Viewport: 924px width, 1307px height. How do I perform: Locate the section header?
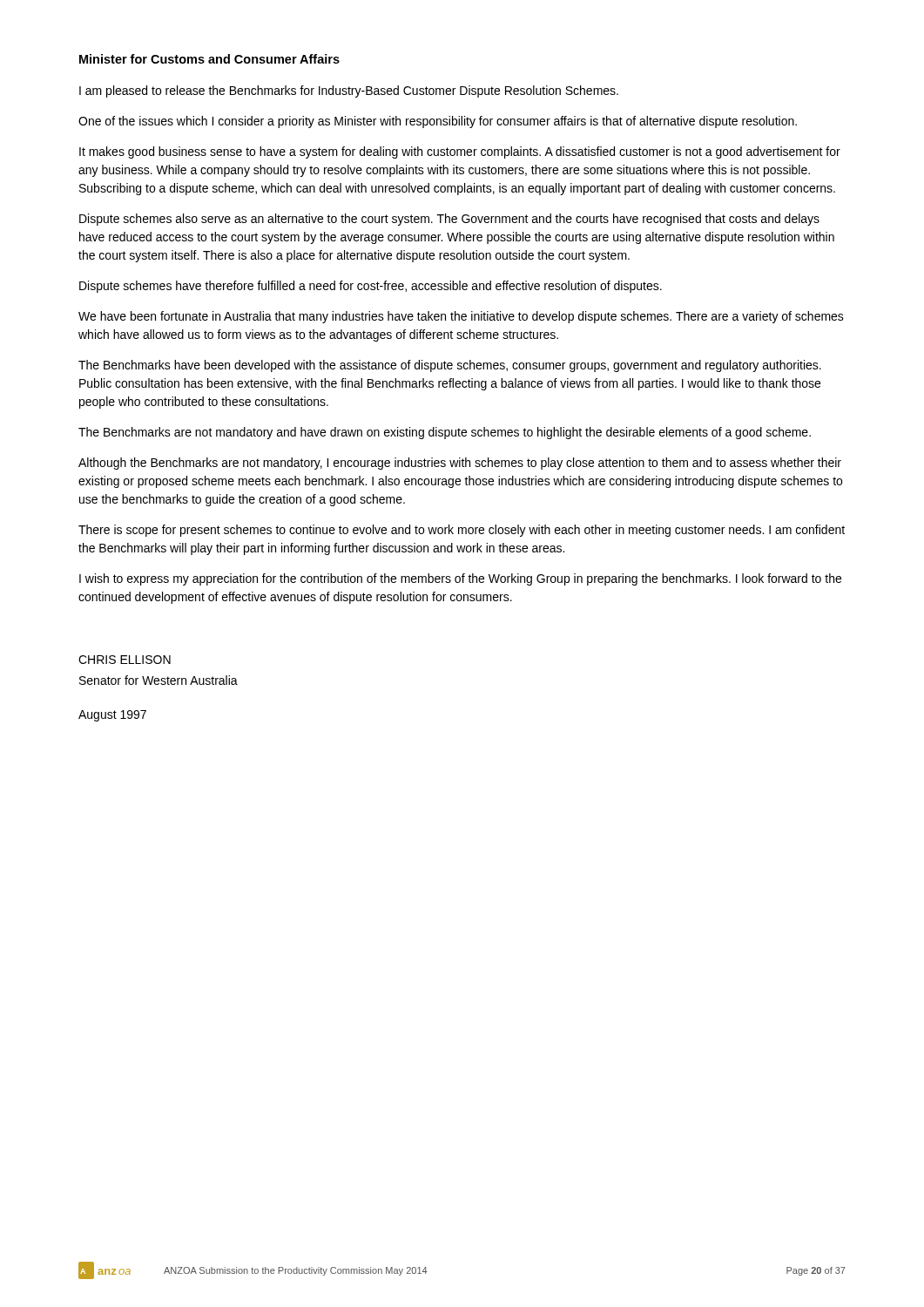[x=209, y=59]
